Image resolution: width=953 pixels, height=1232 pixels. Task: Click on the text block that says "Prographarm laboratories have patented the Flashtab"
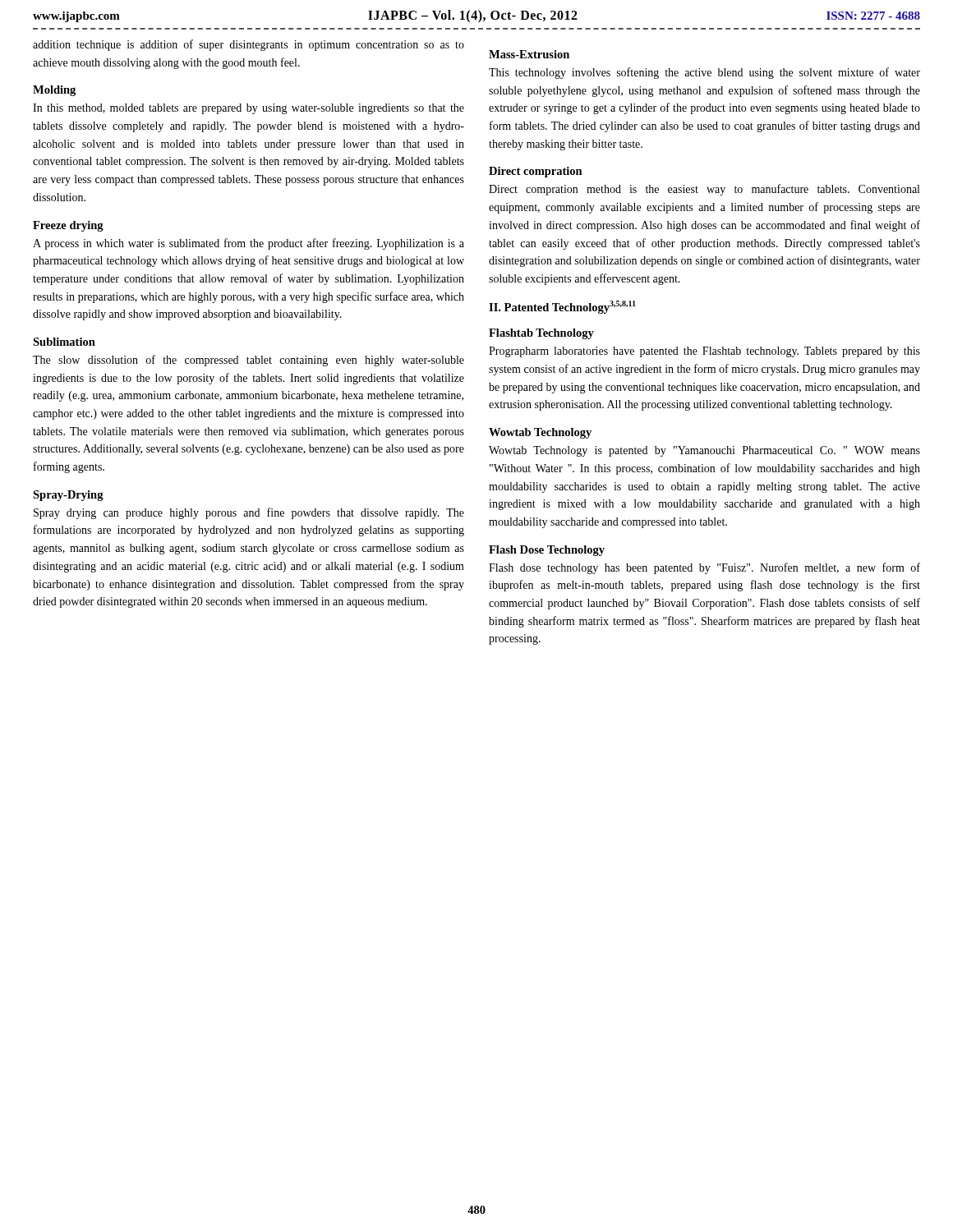(704, 378)
